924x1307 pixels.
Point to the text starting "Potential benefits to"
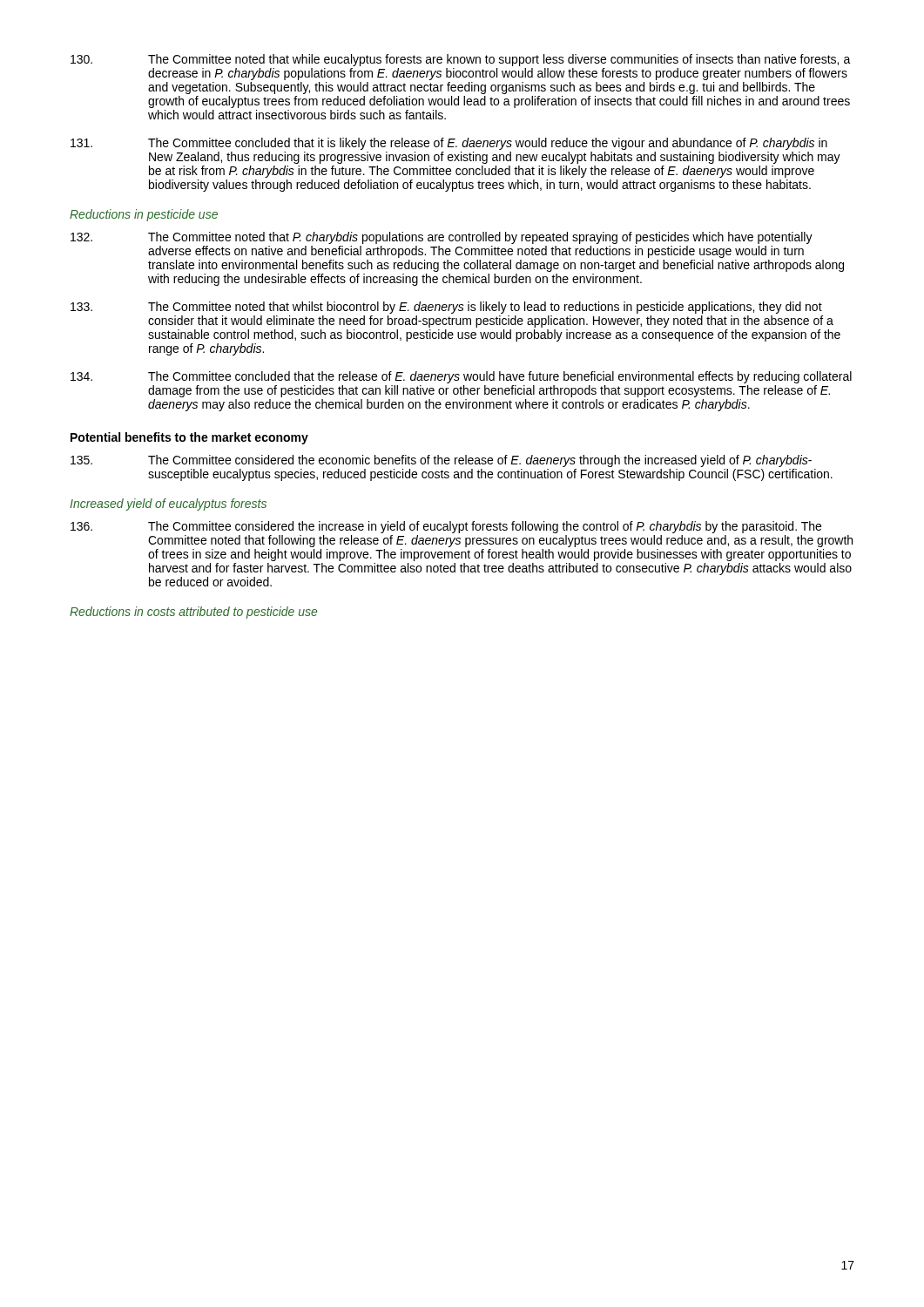coord(189,437)
